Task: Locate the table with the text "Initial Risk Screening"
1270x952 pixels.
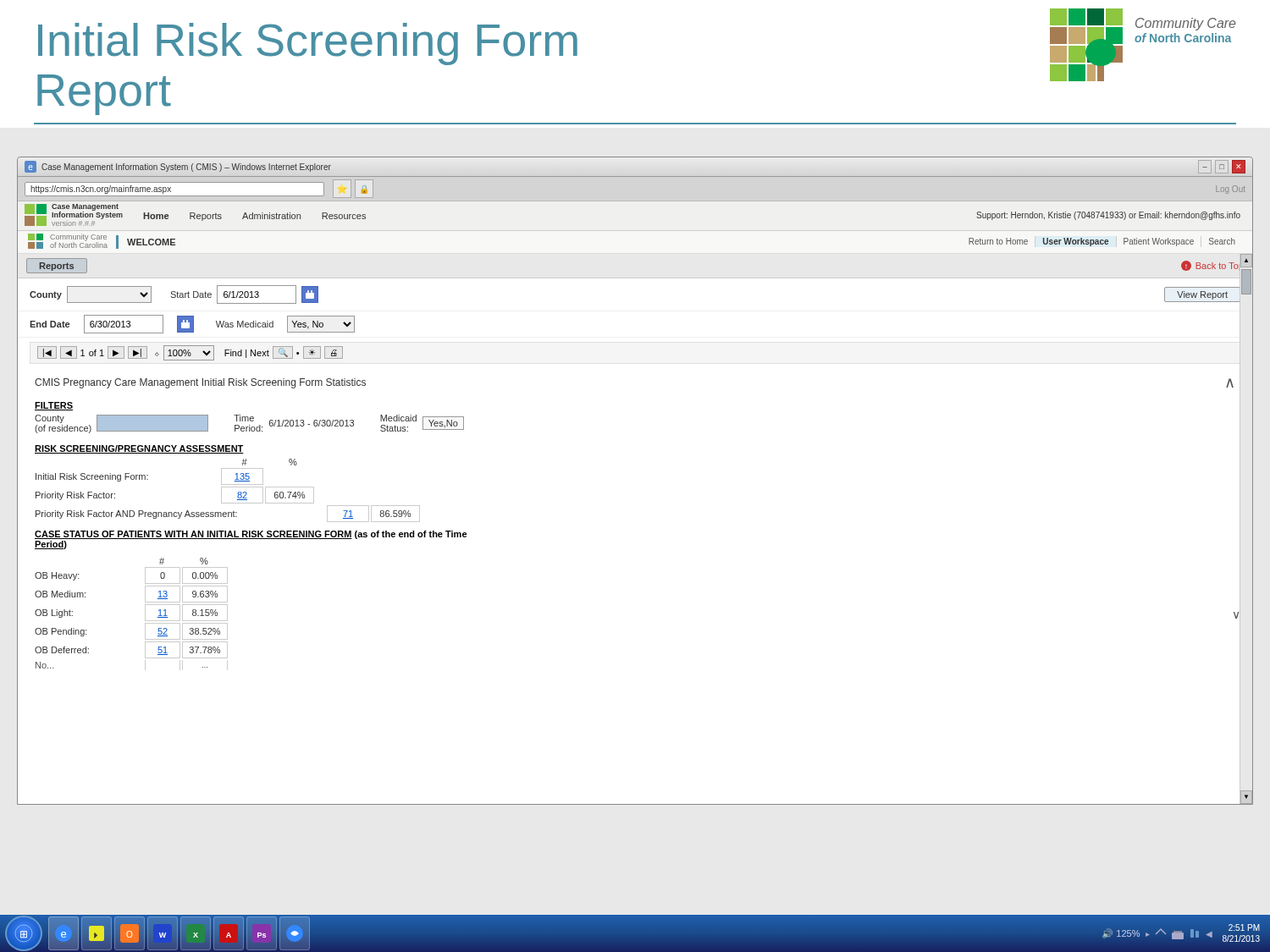Action: [x=635, y=495]
